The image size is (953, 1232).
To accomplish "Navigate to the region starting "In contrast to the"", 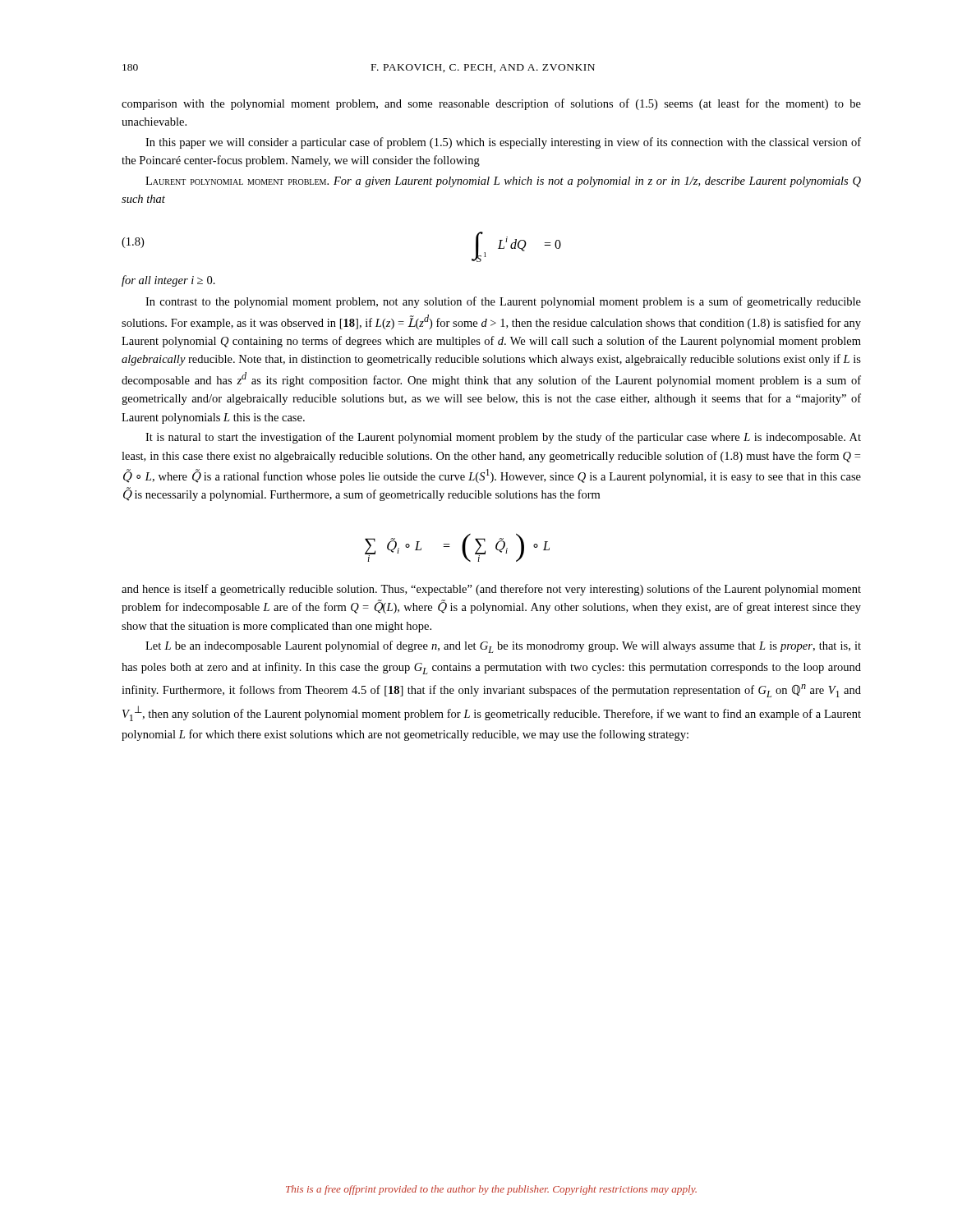I will pyautogui.click(x=491, y=359).
